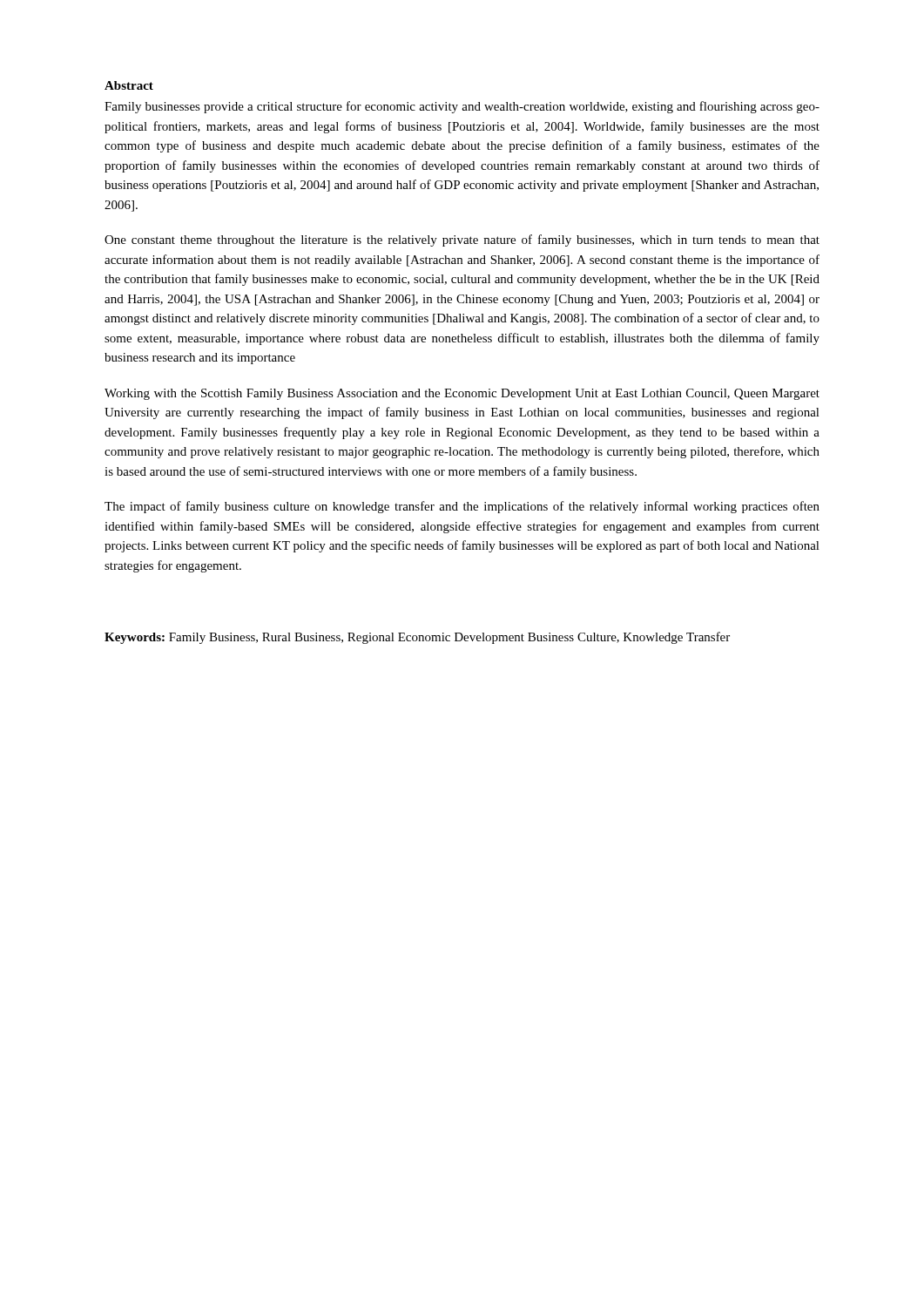Find the text starting "The impact of family"
924x1307 pixels.
click(462, 536)
